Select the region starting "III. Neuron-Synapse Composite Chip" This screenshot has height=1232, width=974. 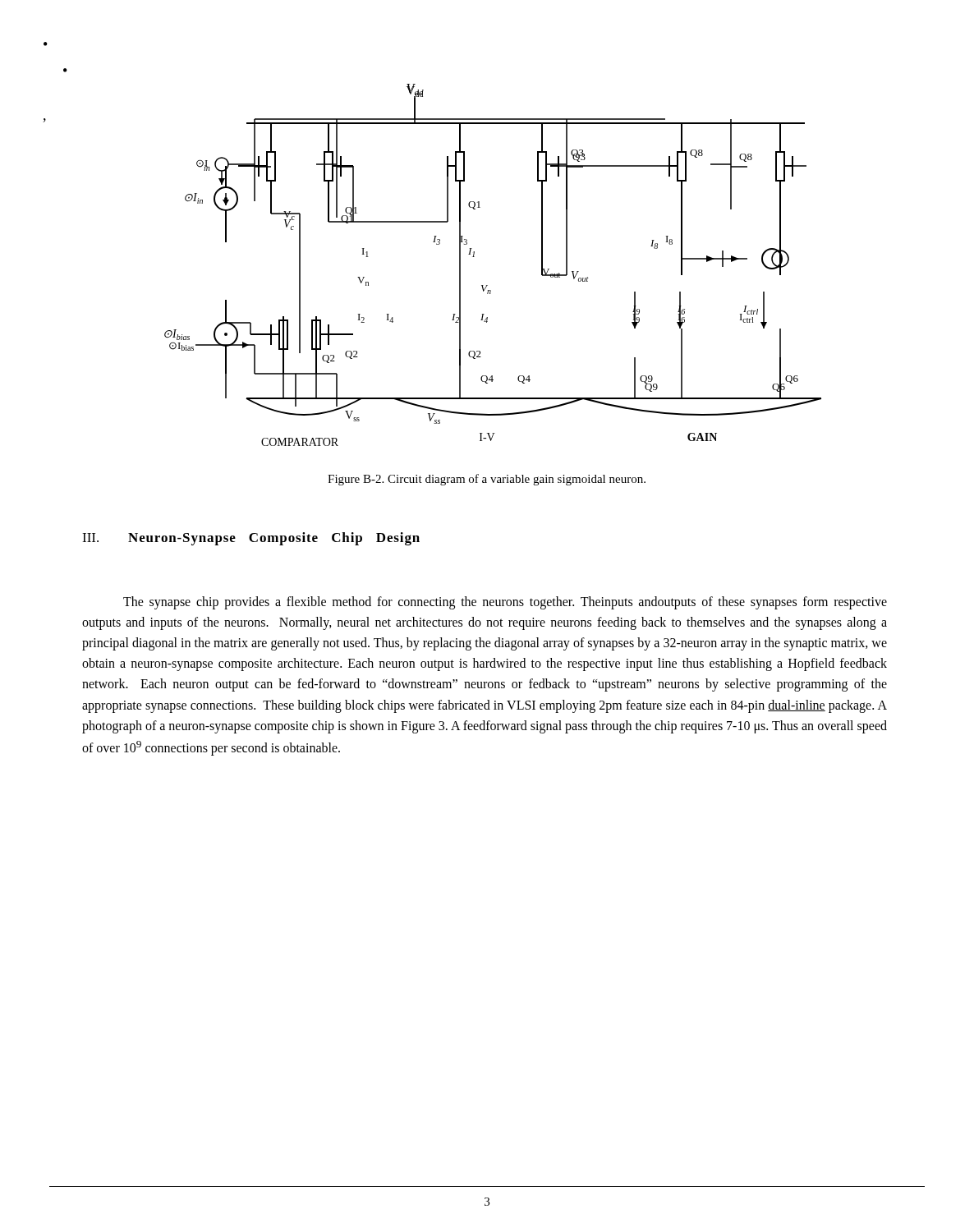[x=251, y=539]
